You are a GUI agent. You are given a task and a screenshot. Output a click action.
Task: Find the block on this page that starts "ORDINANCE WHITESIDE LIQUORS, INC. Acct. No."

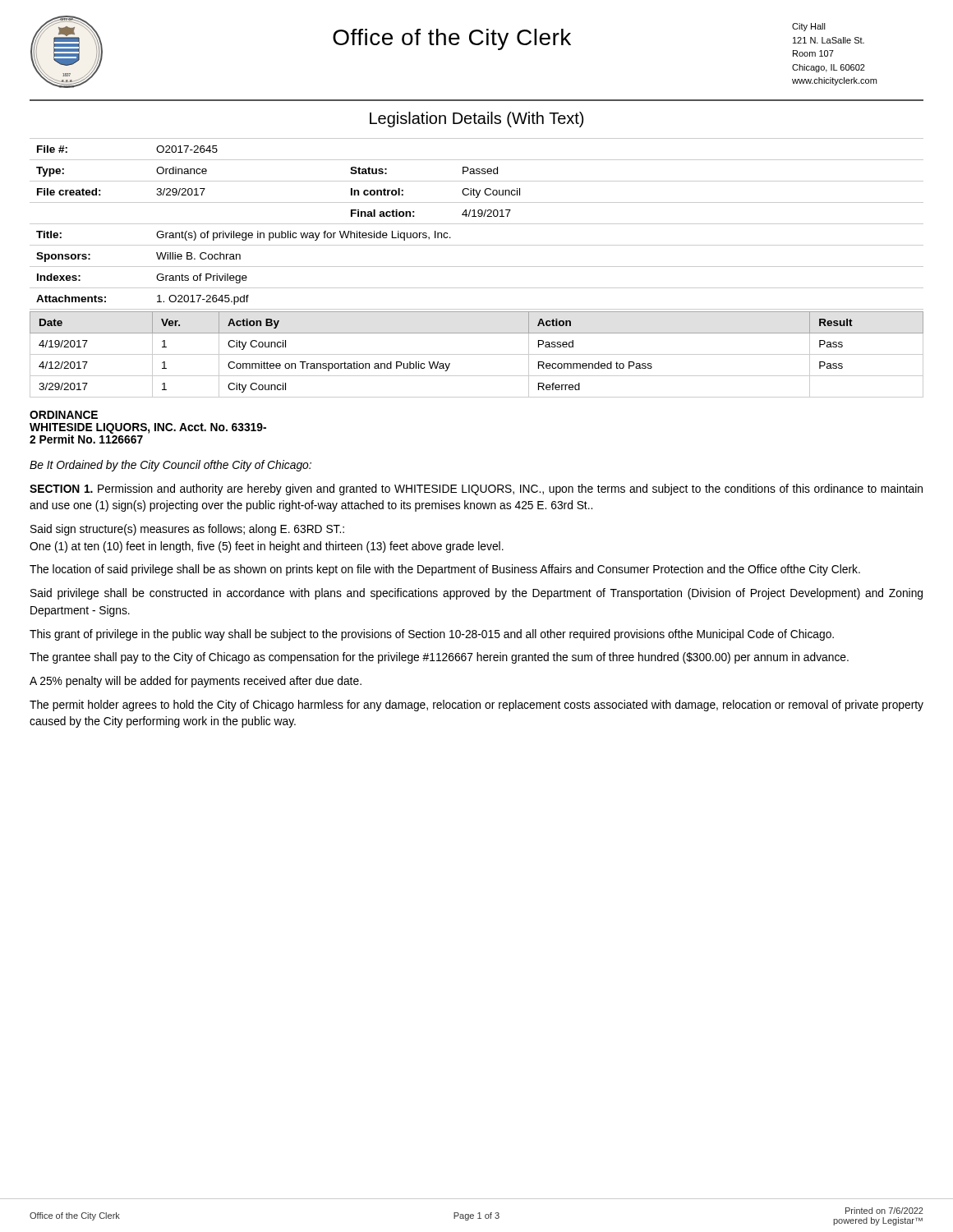pos(148,428)
